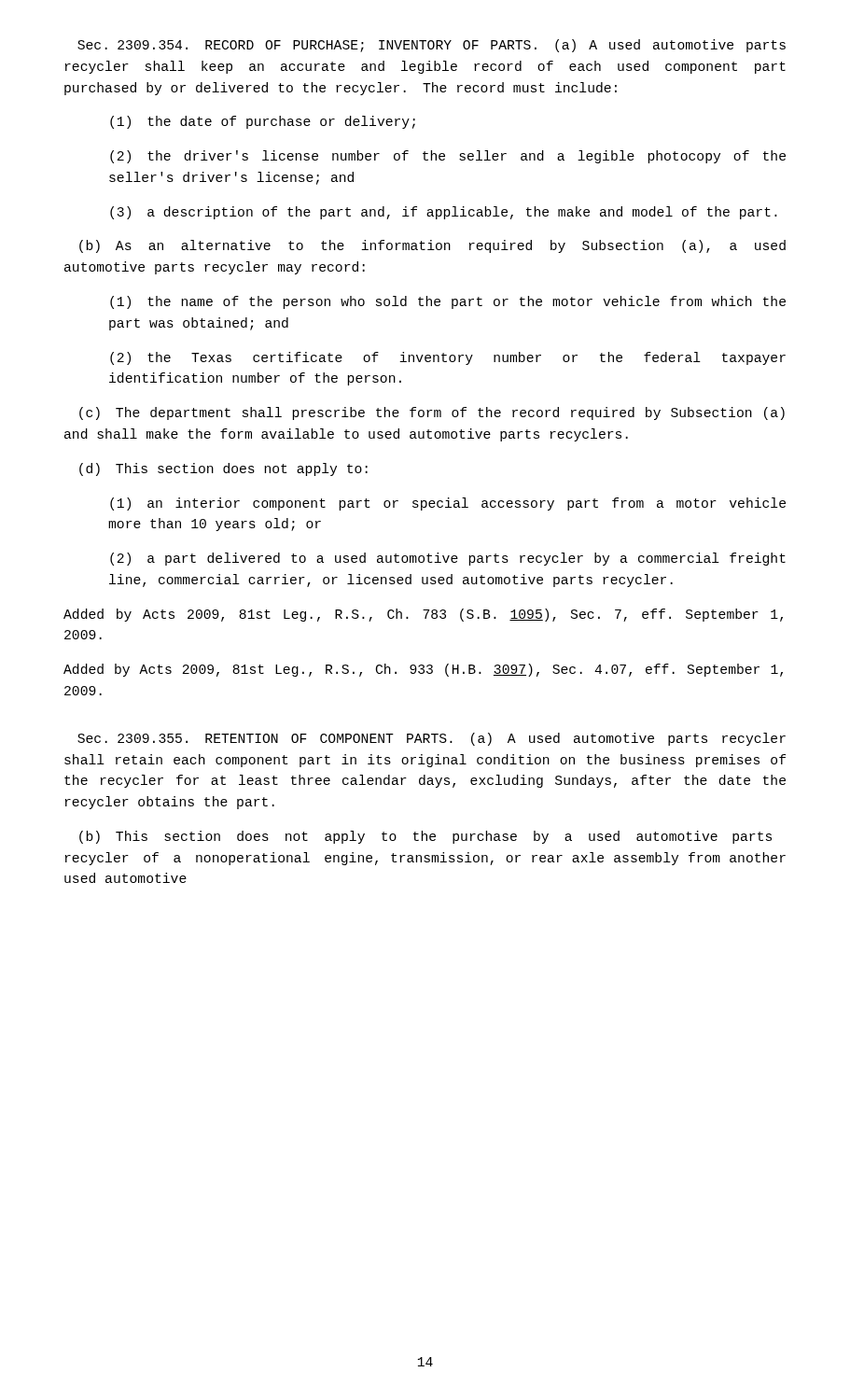Point to the block beginning "(b) This section does"

click(425, 859)
